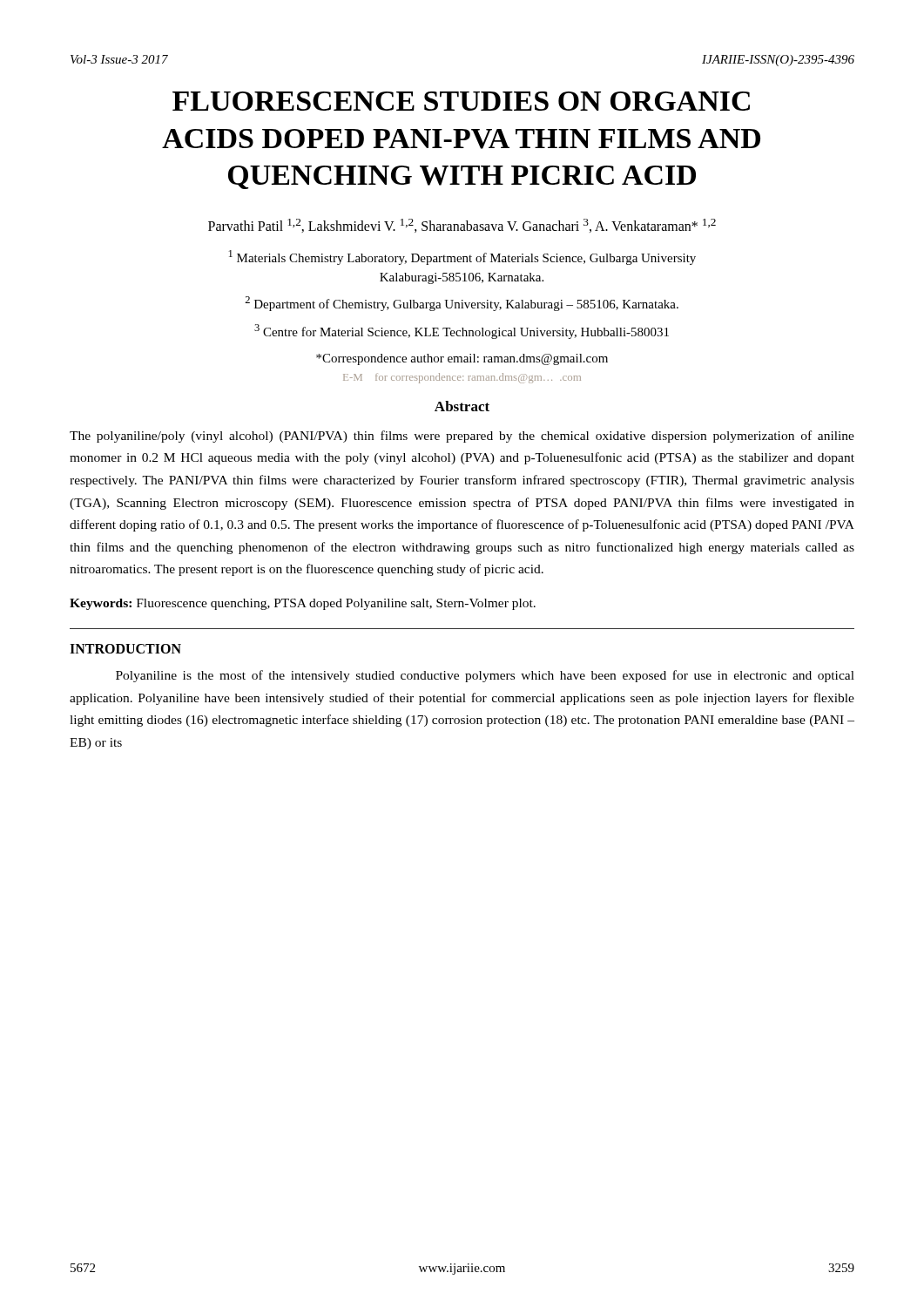Click the passage that begins "1 Materials Chemistry"
924x1307 pixels.
tap(462, 266)
